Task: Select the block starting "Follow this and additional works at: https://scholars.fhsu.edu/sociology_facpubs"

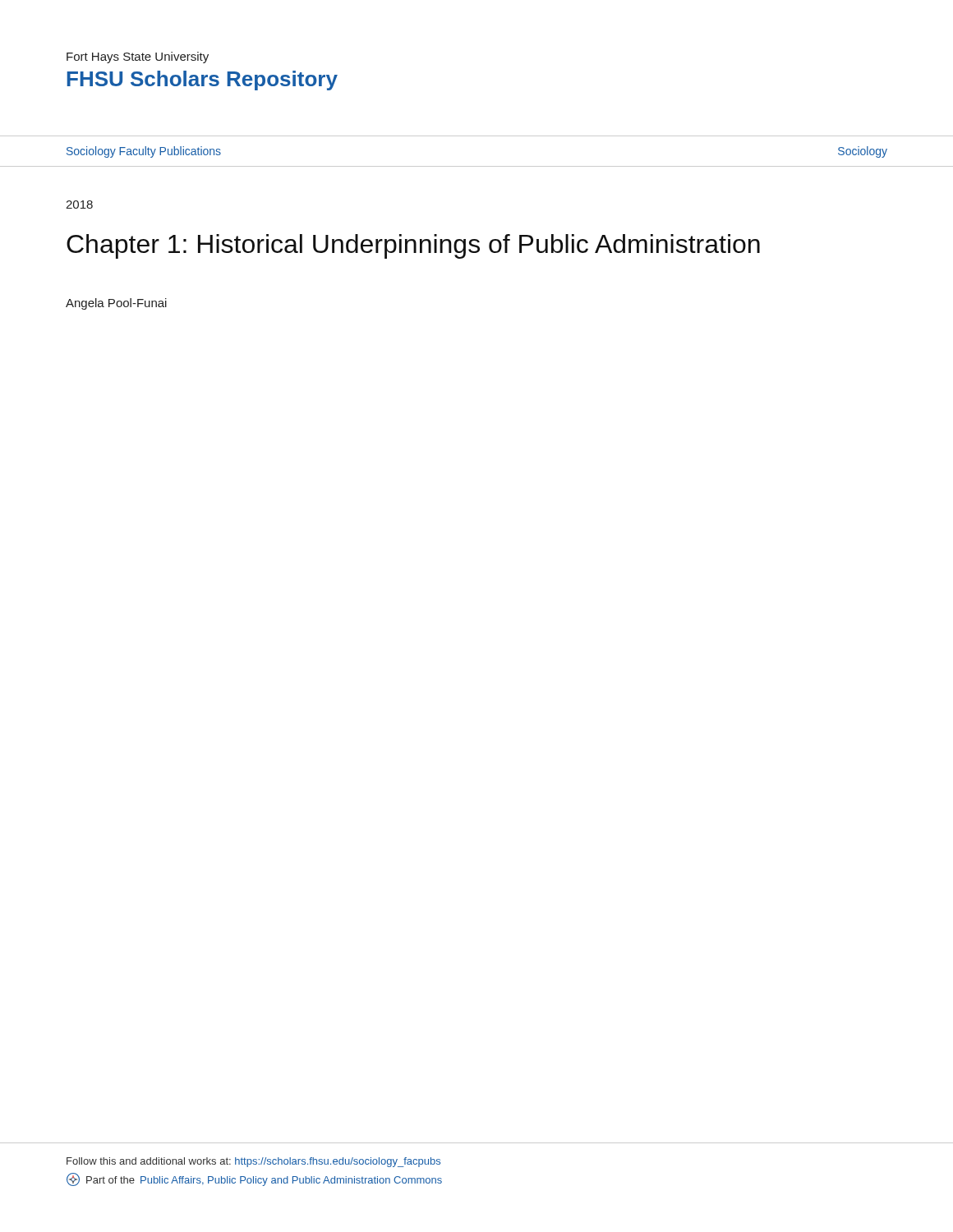Action: click(x=253, y=1161)
